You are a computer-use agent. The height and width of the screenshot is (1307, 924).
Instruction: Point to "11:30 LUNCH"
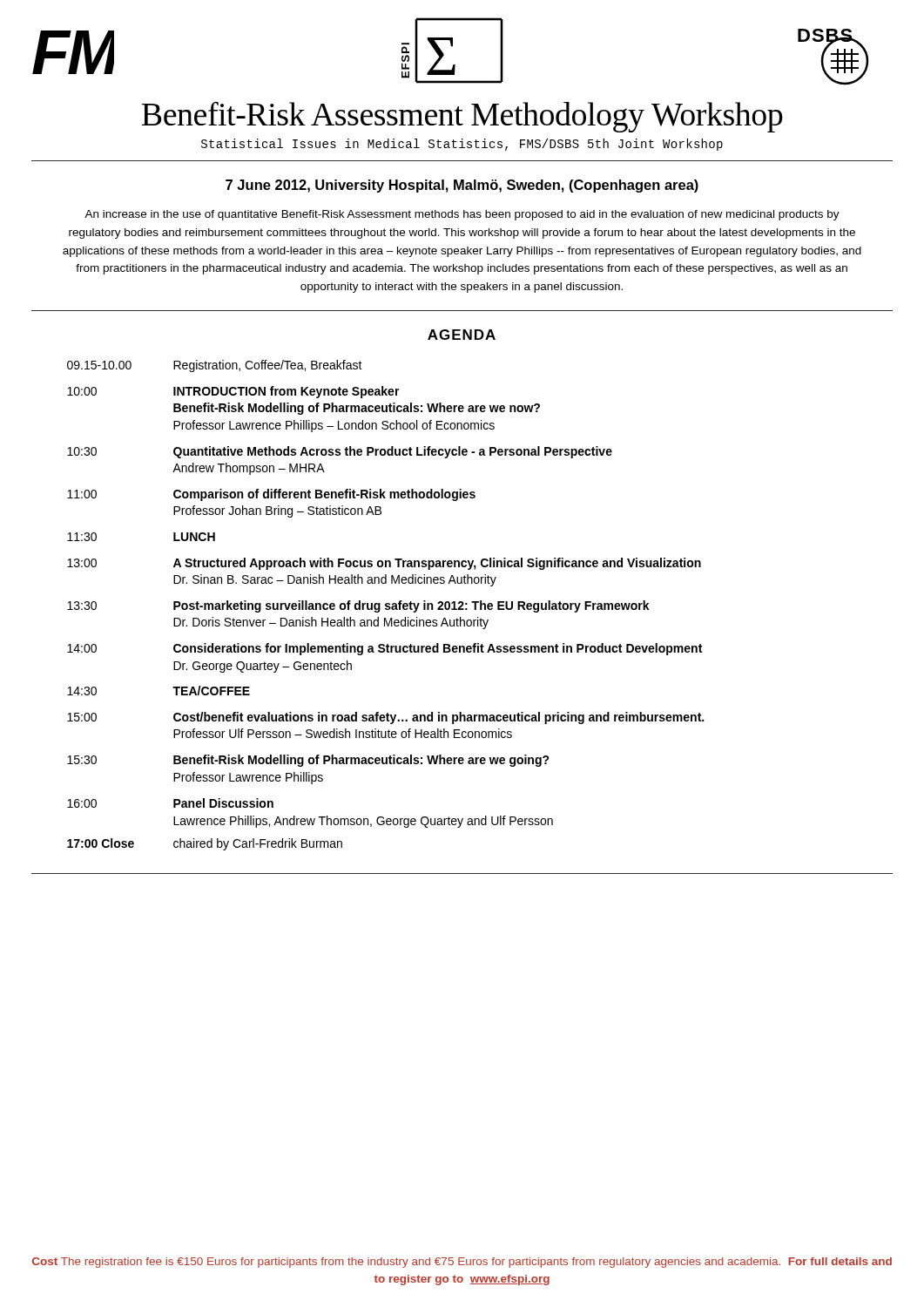tap(81, 535)
